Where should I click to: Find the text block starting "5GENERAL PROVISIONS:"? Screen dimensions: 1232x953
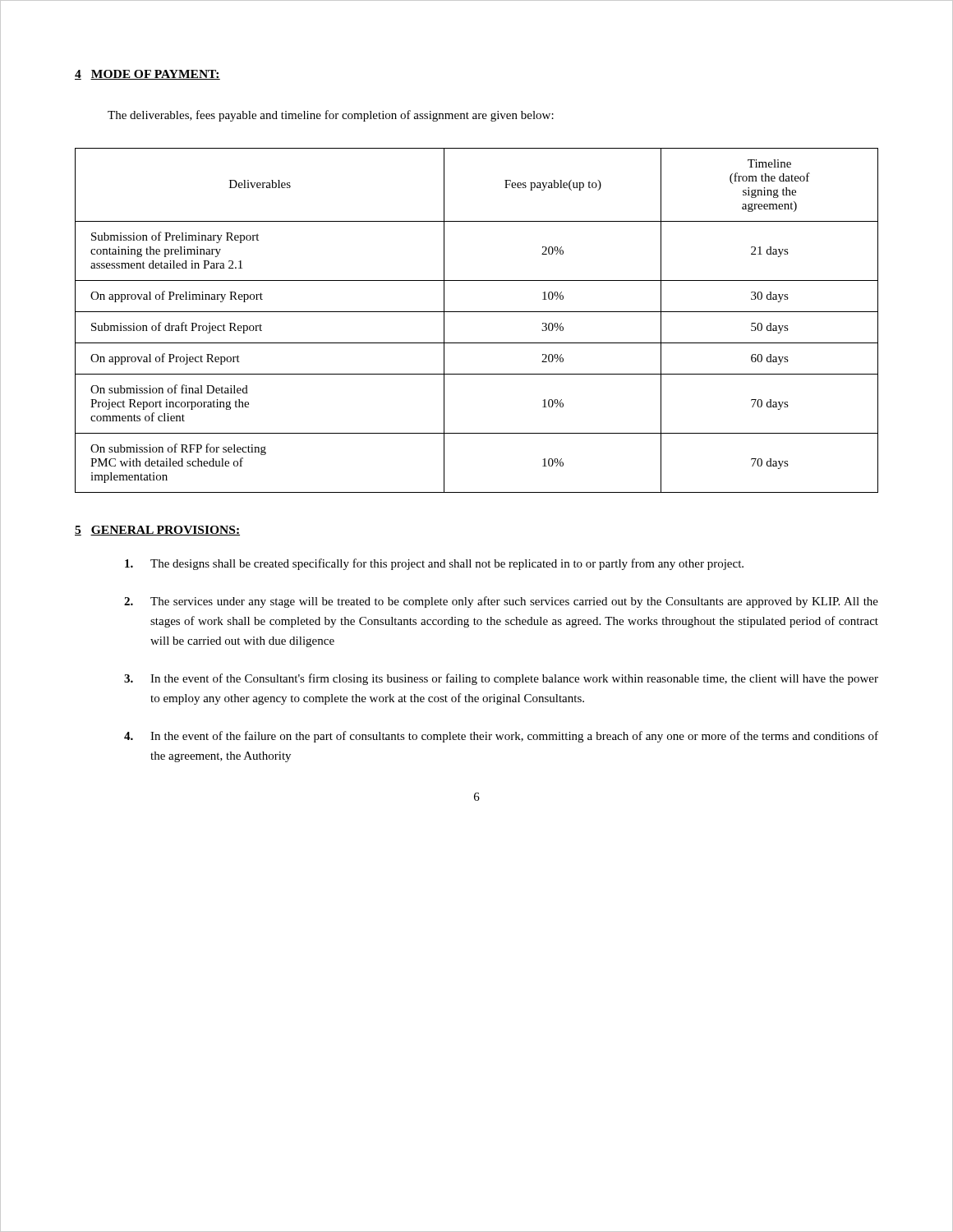[157, 529]
